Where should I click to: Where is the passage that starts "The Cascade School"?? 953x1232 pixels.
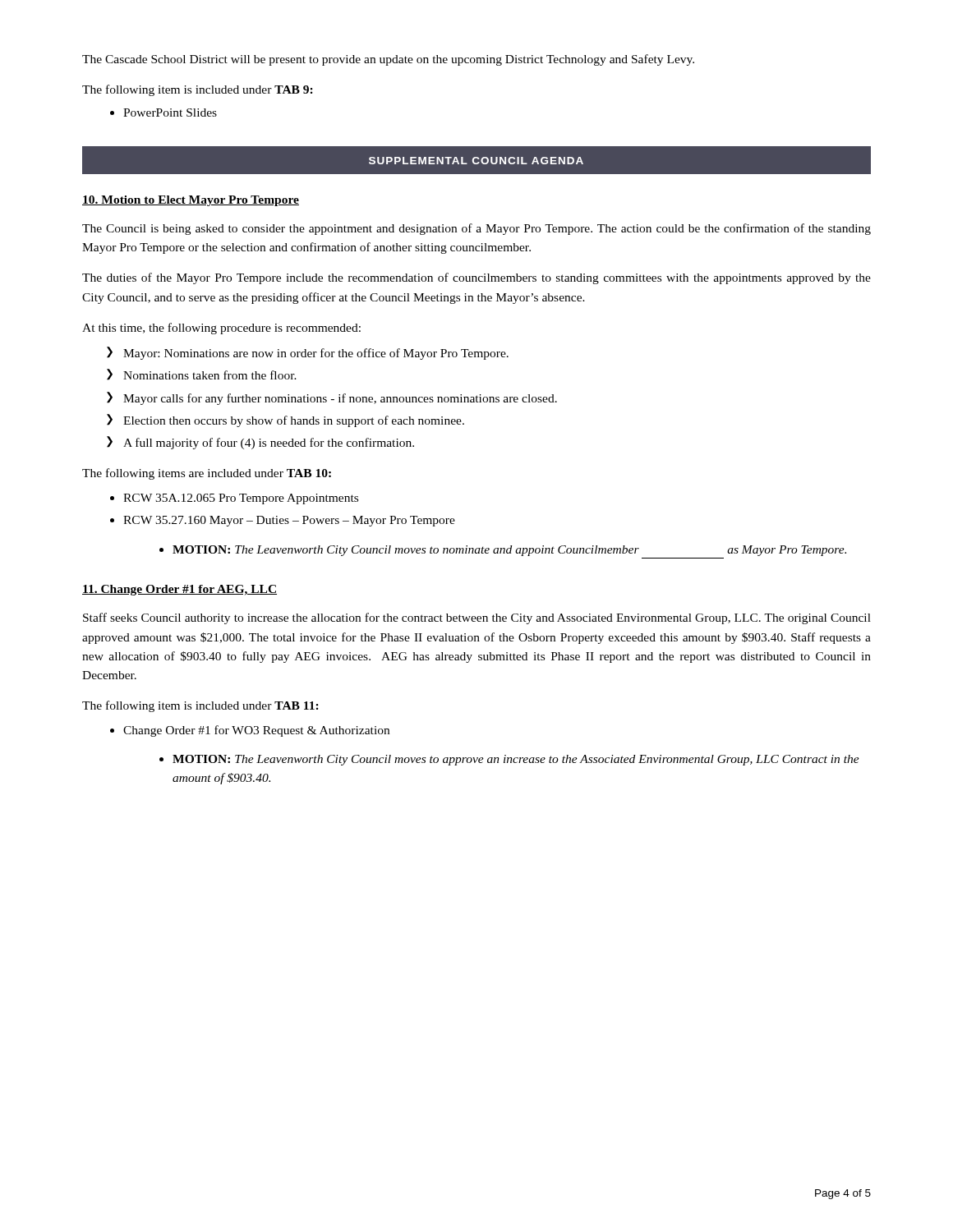click(x=389, y=59)
